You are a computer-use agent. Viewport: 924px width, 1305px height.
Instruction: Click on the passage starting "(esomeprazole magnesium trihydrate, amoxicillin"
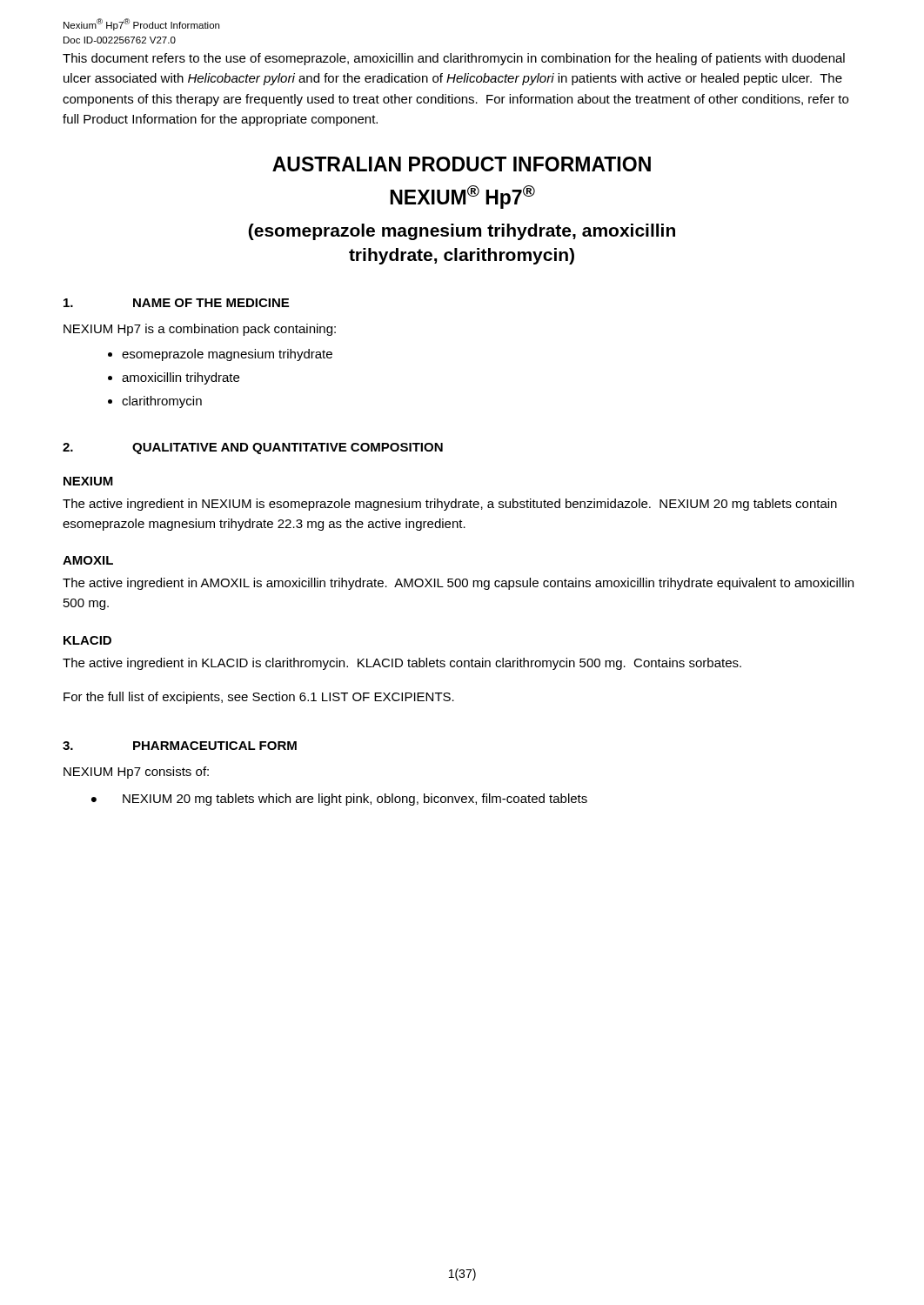coord(462,242)
